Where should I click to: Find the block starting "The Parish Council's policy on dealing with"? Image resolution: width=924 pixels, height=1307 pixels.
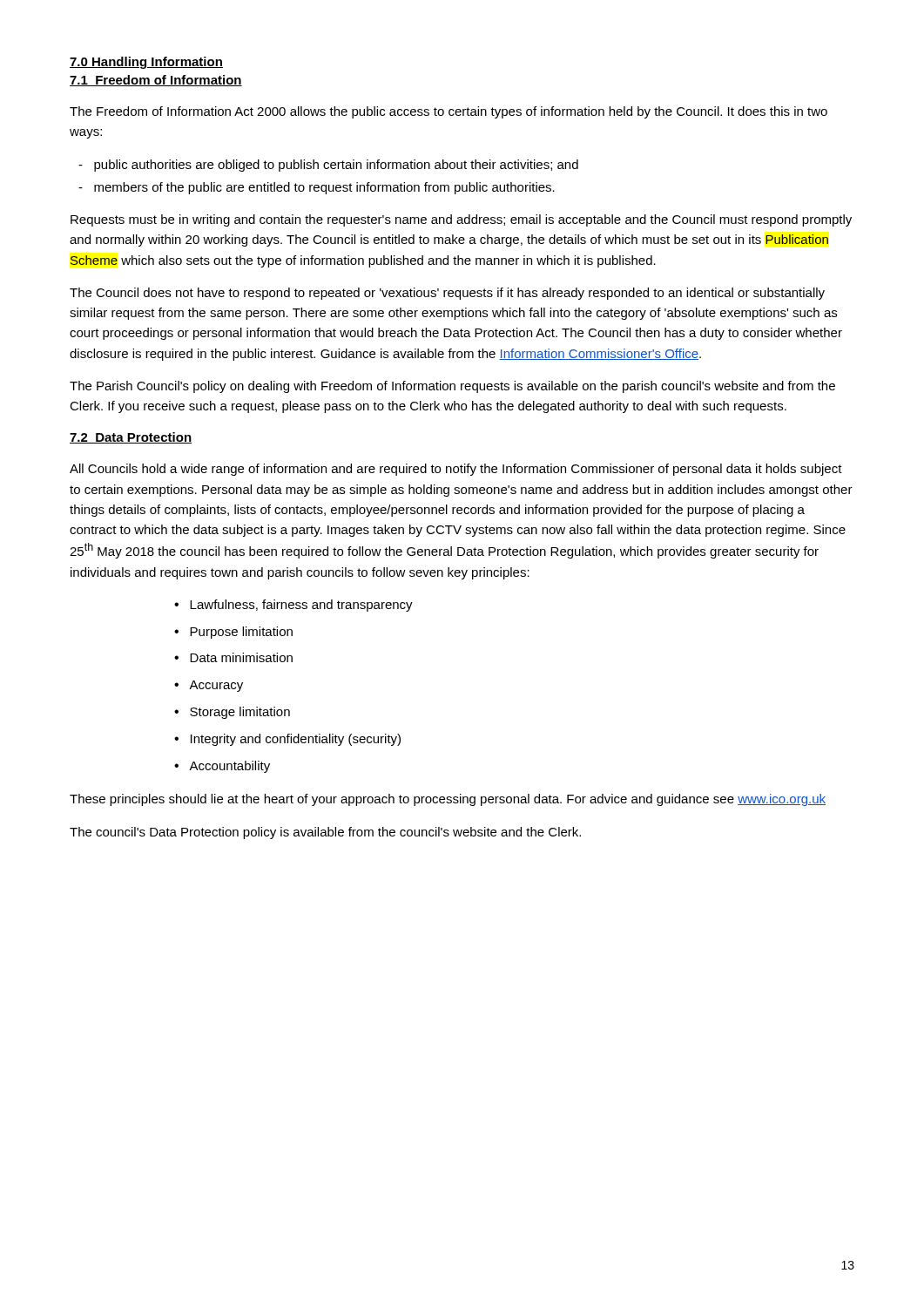click(x=462, y=396)
